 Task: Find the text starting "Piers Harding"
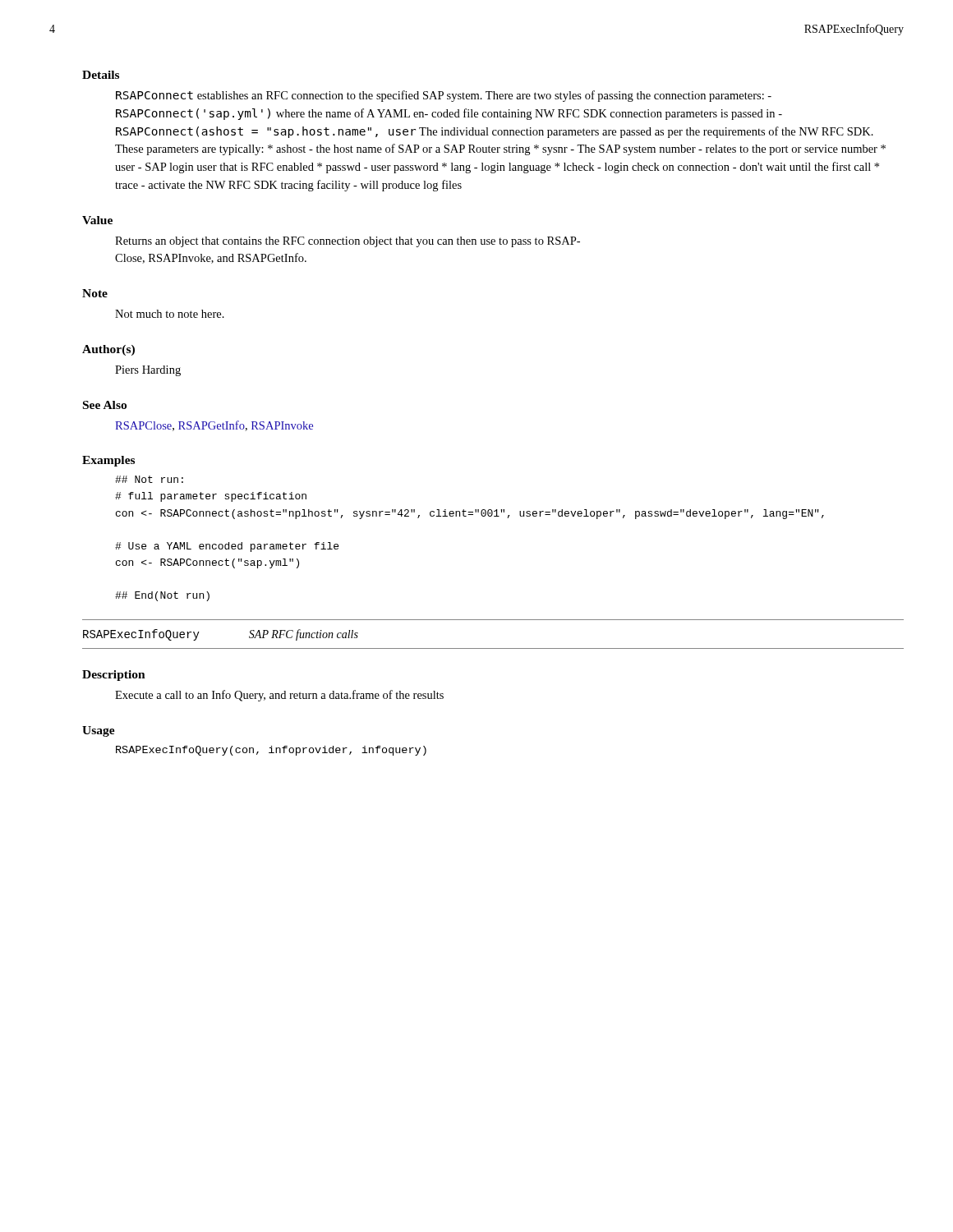click(x=148, y=369)
